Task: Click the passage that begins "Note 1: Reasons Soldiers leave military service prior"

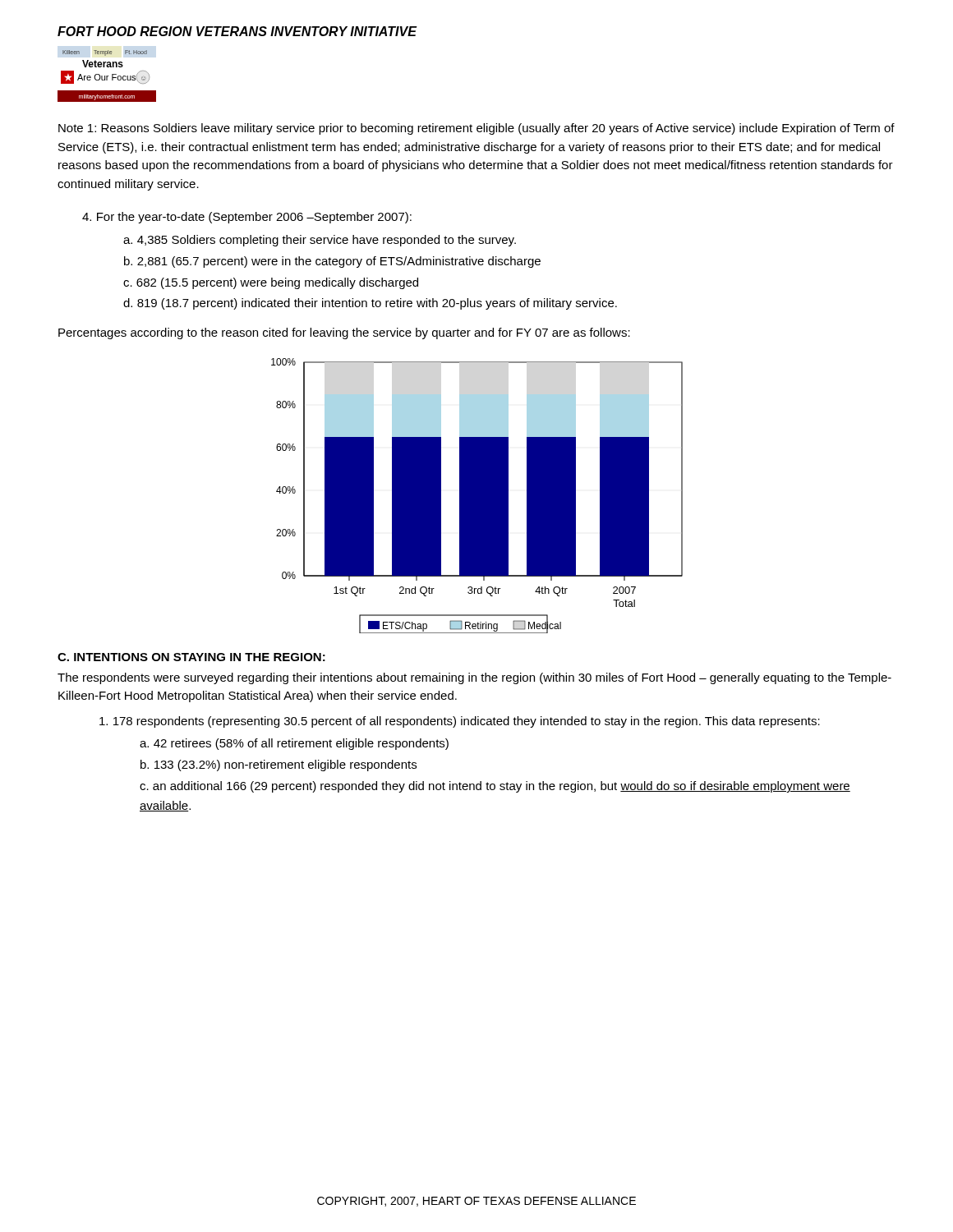Action: click(476, 155)
